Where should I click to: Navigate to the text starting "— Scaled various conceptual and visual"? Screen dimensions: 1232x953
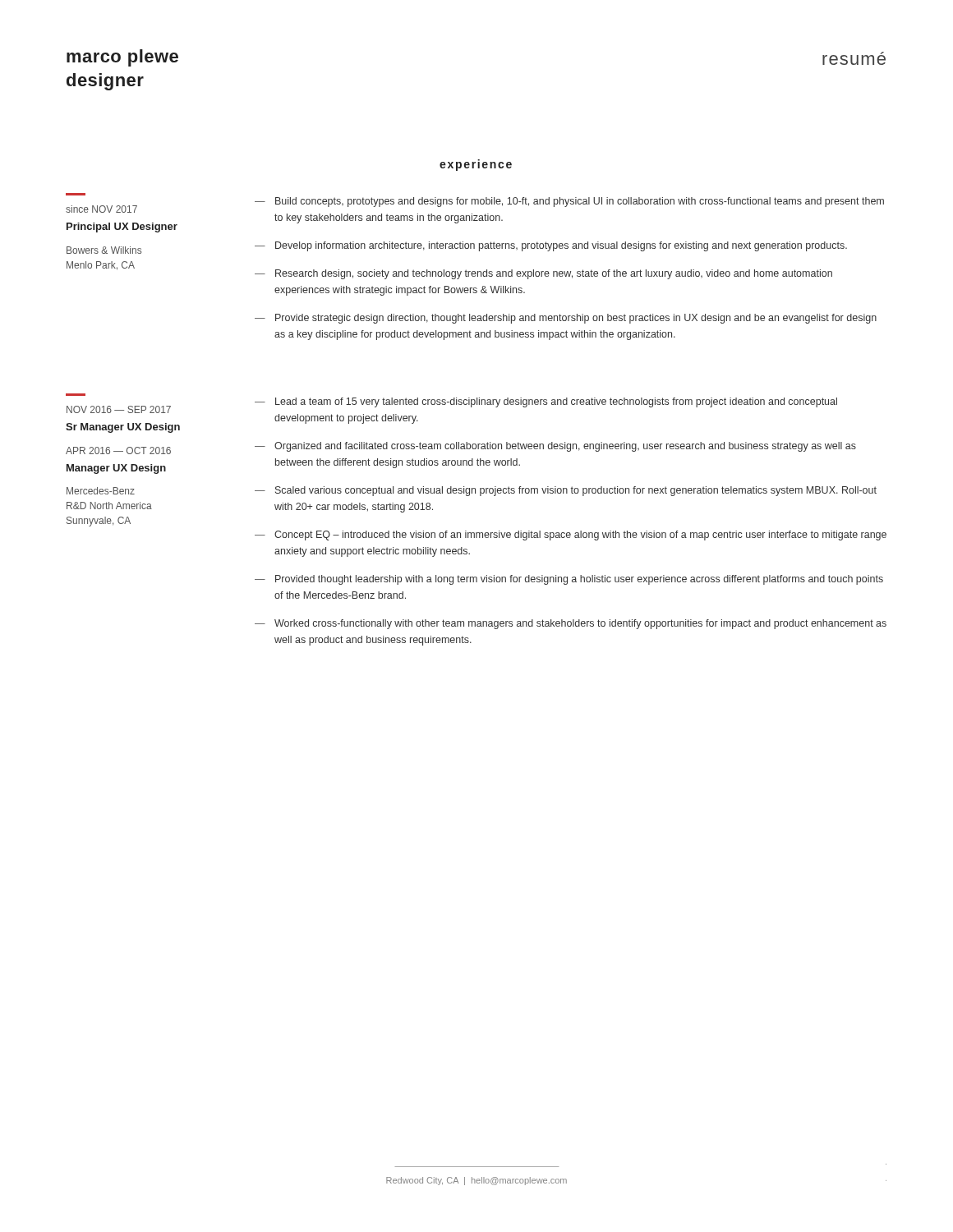[x=571, y=499]
